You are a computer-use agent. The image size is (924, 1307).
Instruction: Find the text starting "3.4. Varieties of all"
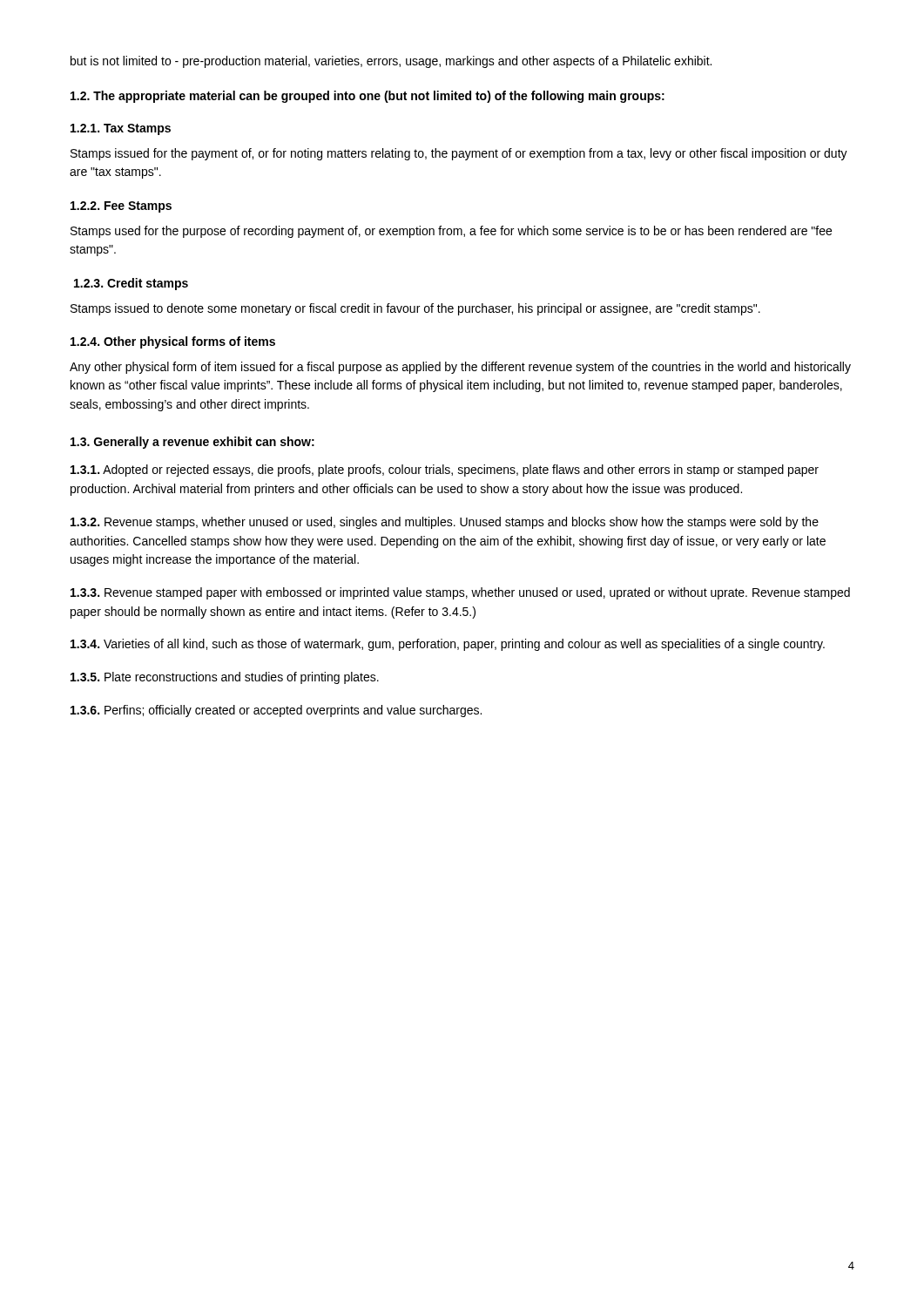click(448, 644)
